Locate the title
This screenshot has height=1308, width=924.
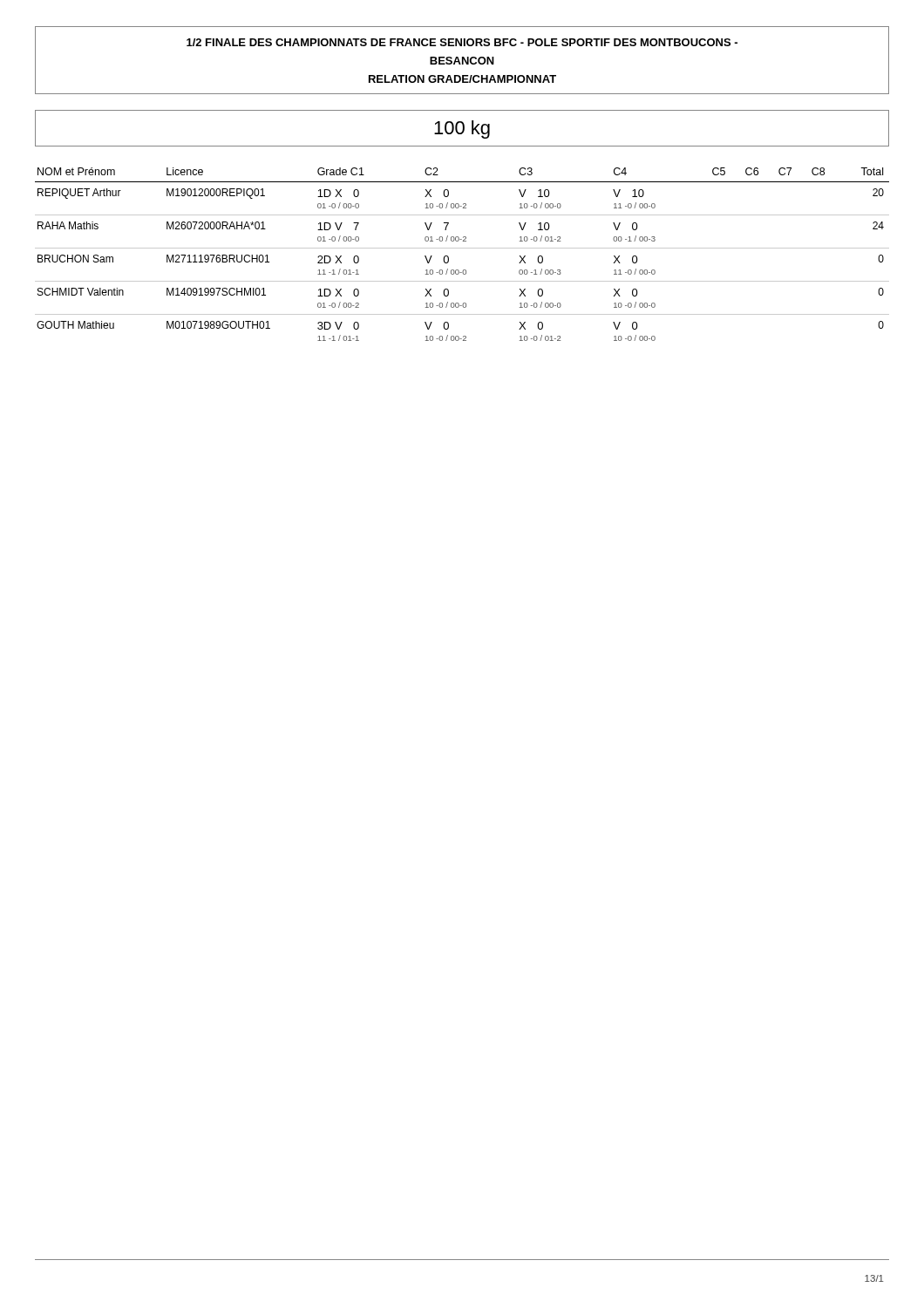462,128
